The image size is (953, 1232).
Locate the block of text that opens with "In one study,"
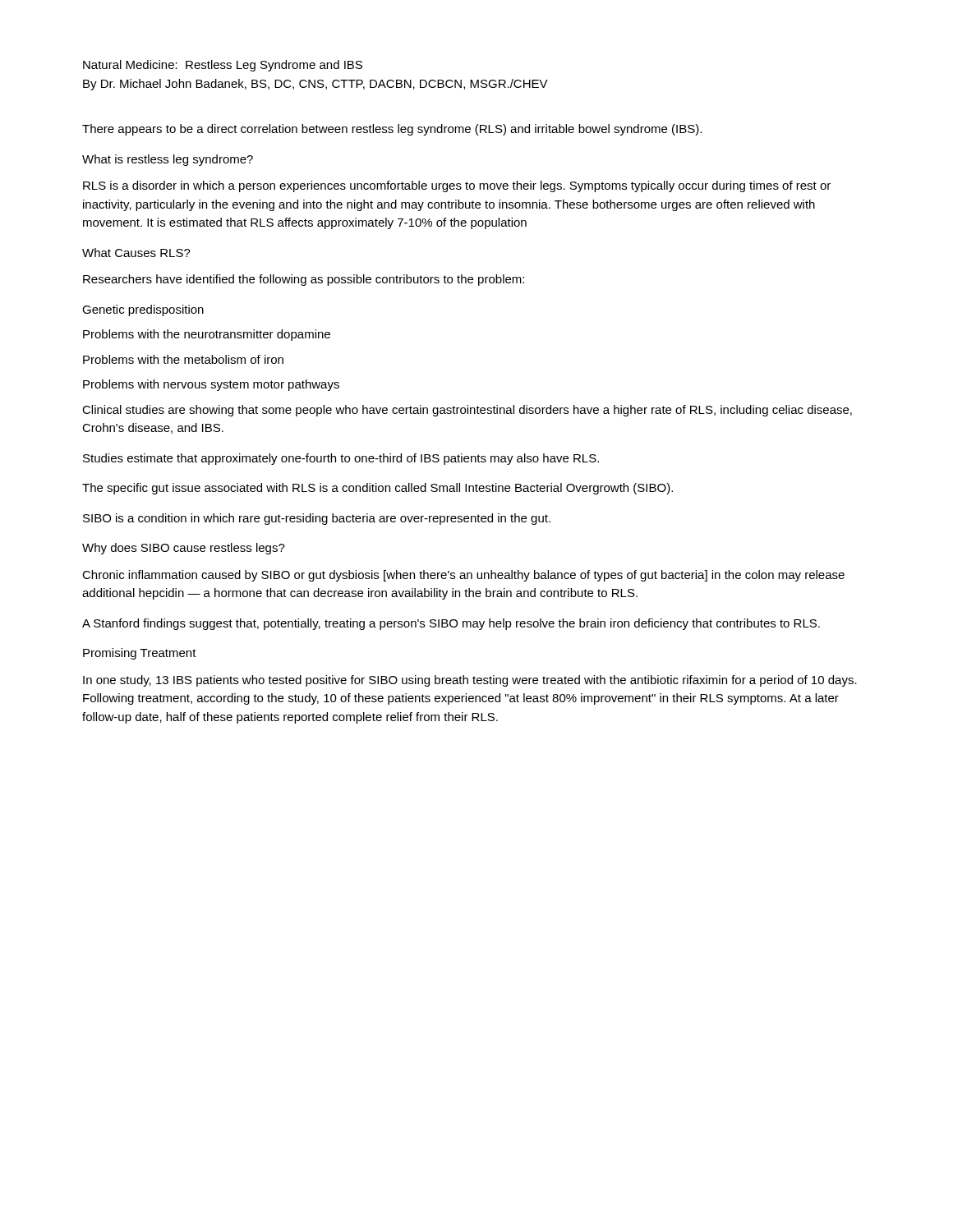(x=470, y=698)
